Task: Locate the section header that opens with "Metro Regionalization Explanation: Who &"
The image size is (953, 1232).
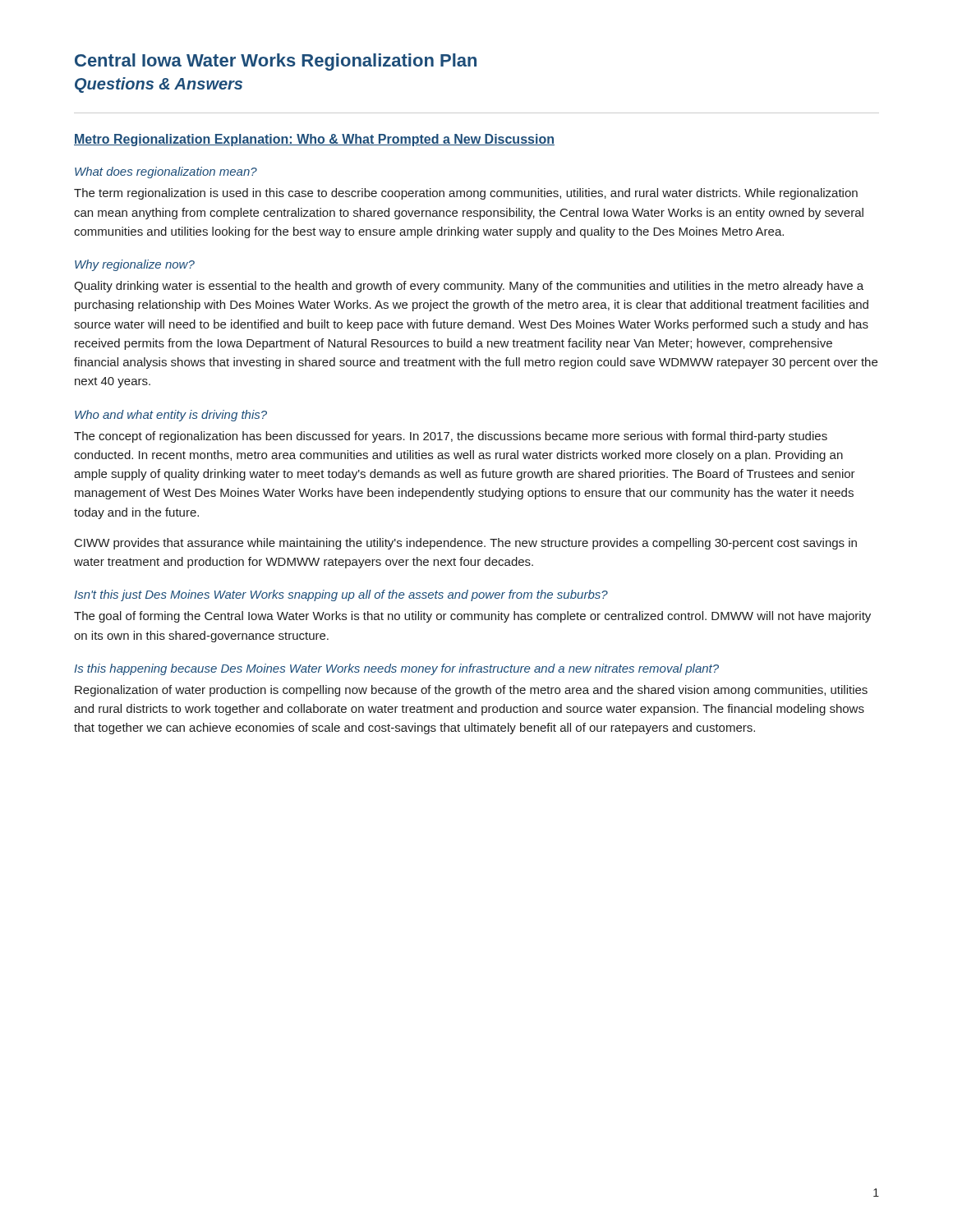Action: tap(476, 140)
